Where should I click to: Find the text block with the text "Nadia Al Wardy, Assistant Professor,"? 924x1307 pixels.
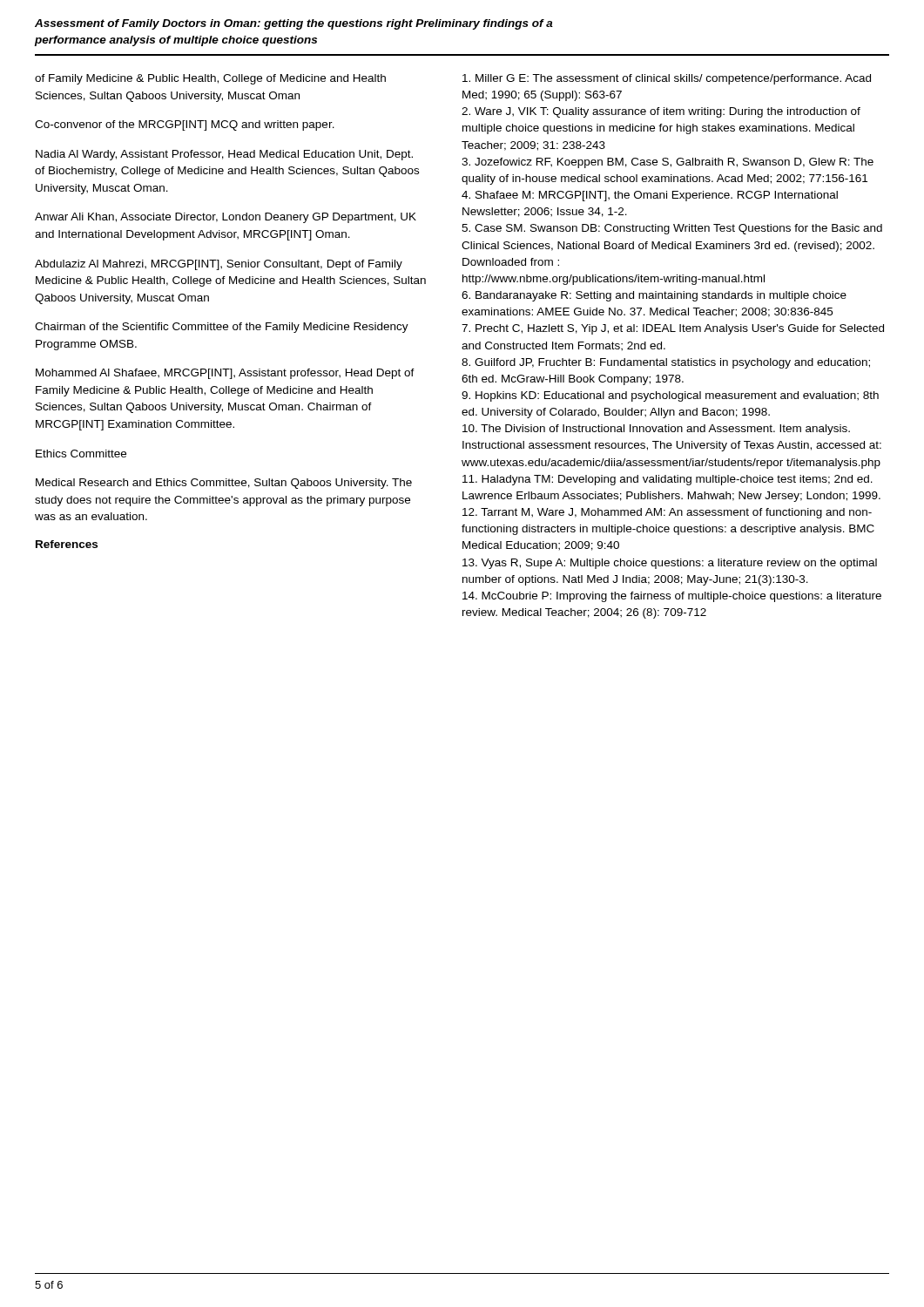227,171
